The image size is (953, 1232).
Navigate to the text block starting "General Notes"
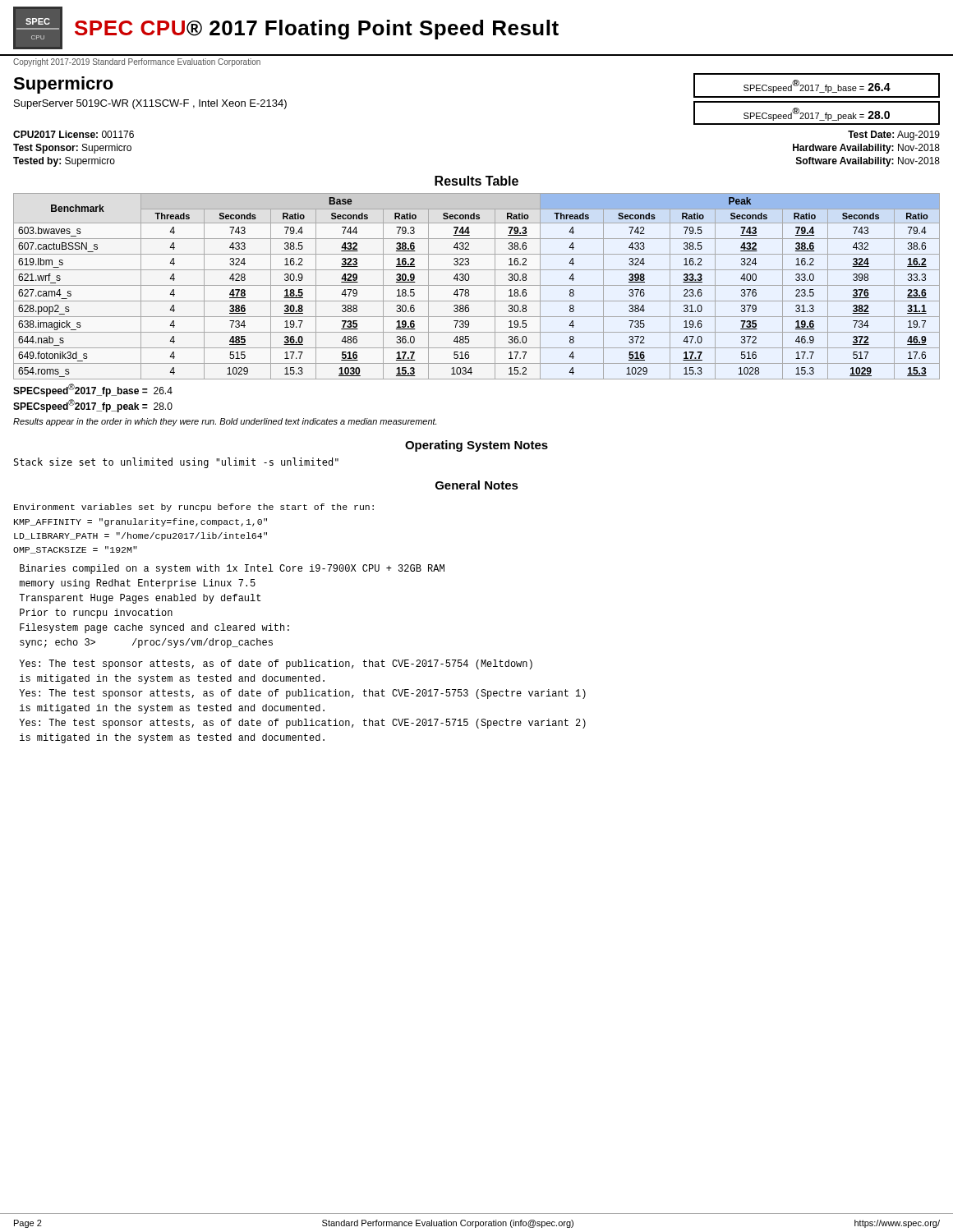476,485
